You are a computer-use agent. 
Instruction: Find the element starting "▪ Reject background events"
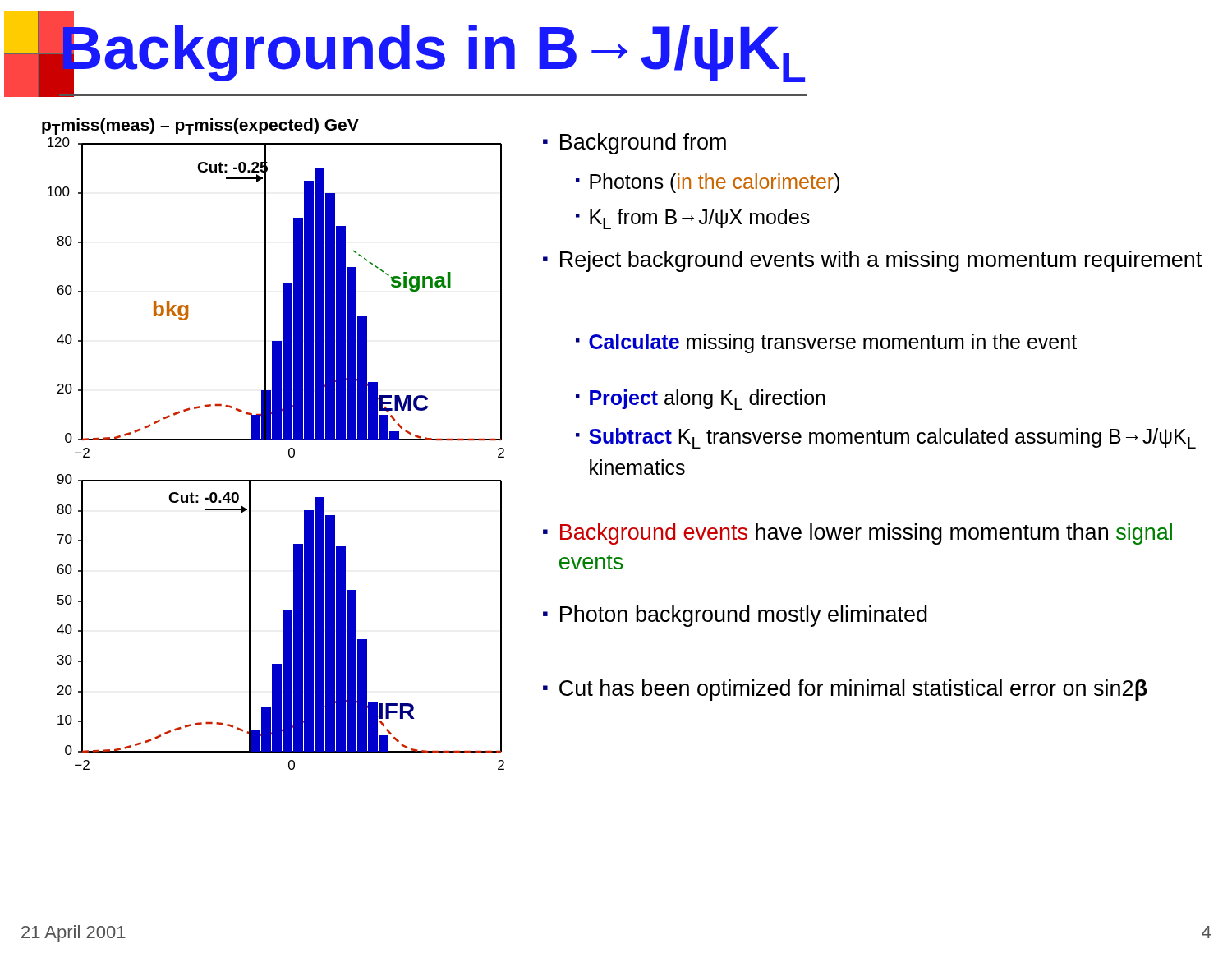click(872, 260)
